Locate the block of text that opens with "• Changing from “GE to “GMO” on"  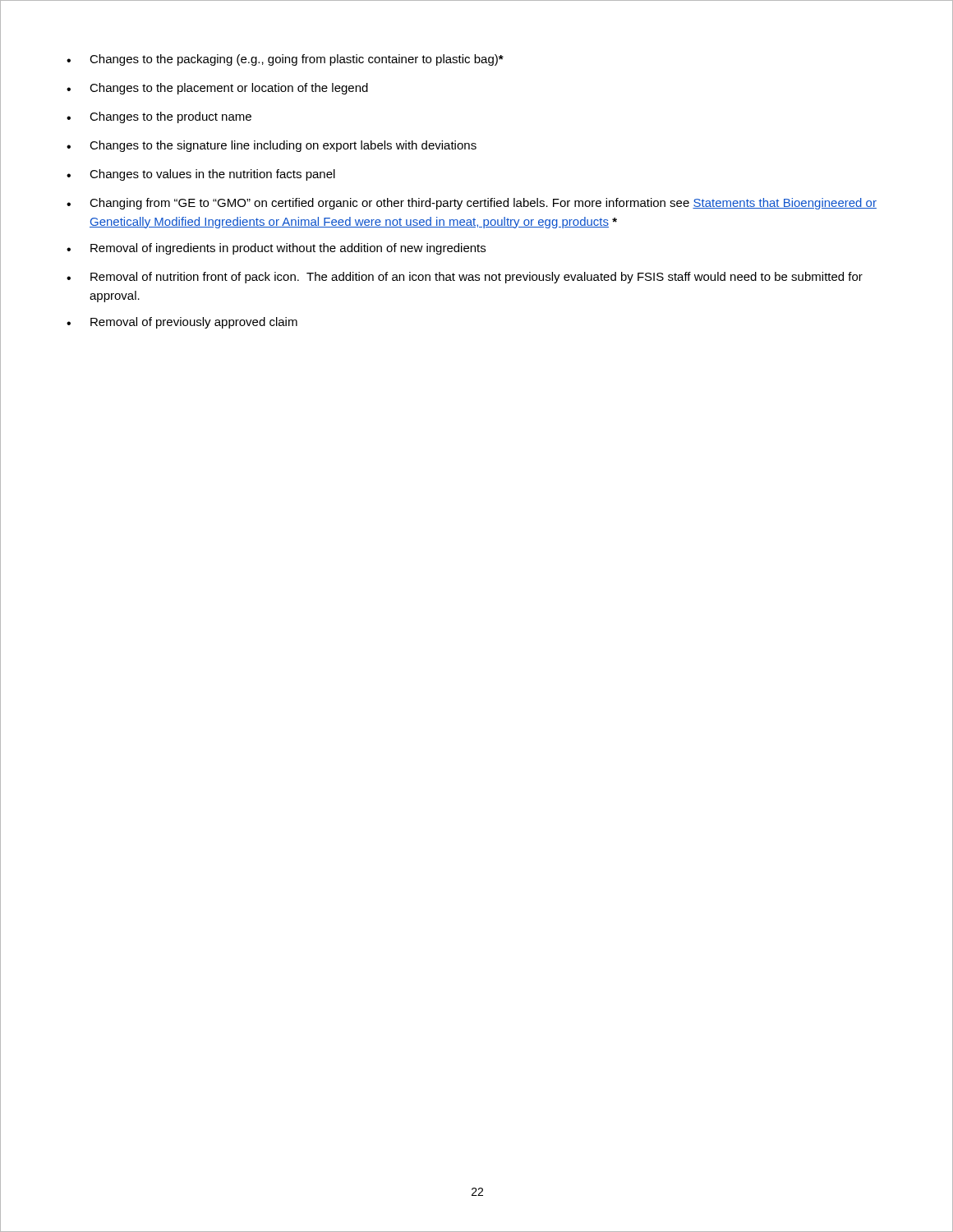pos(476,212)
